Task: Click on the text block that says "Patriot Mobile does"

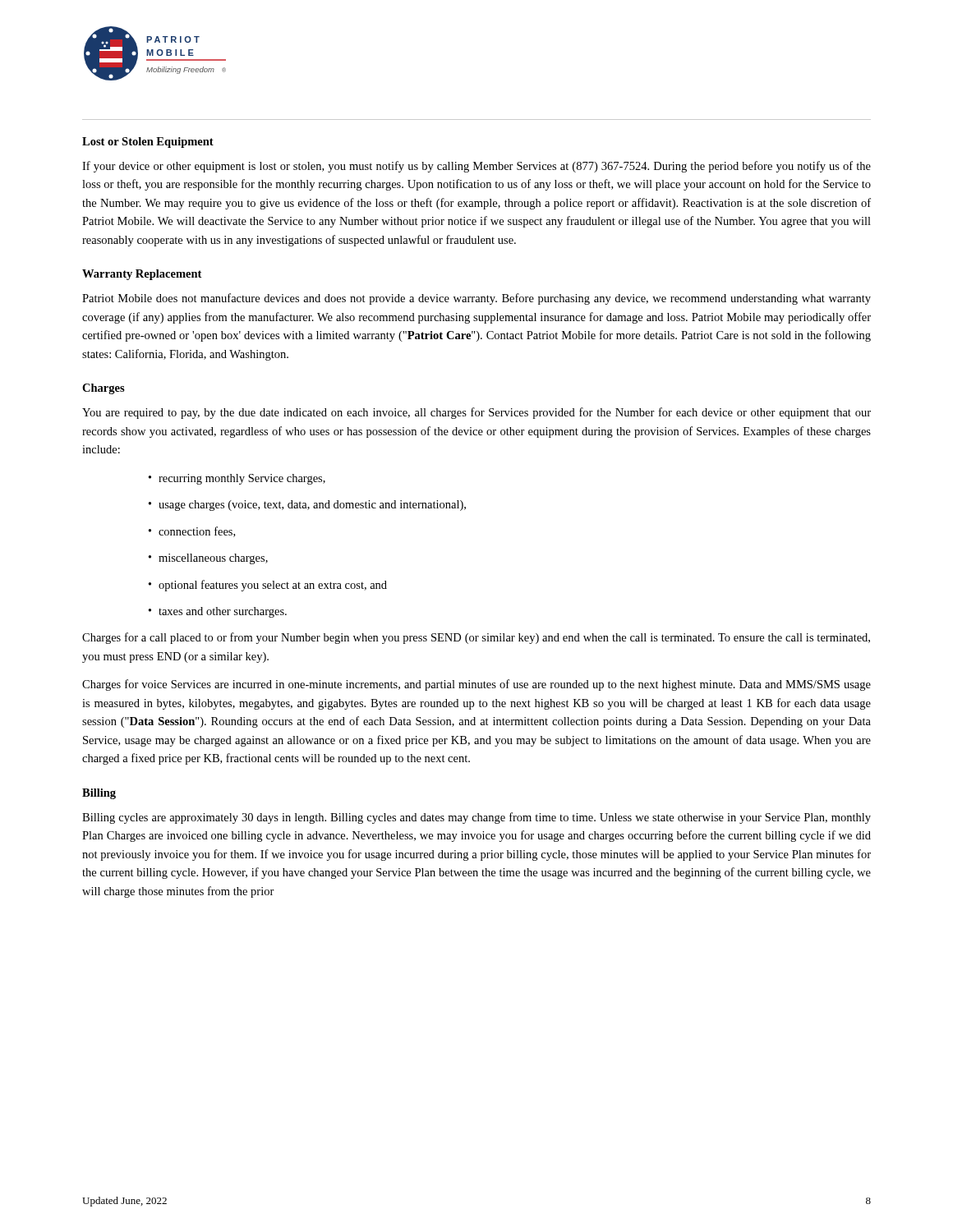Action: (476, 326)
